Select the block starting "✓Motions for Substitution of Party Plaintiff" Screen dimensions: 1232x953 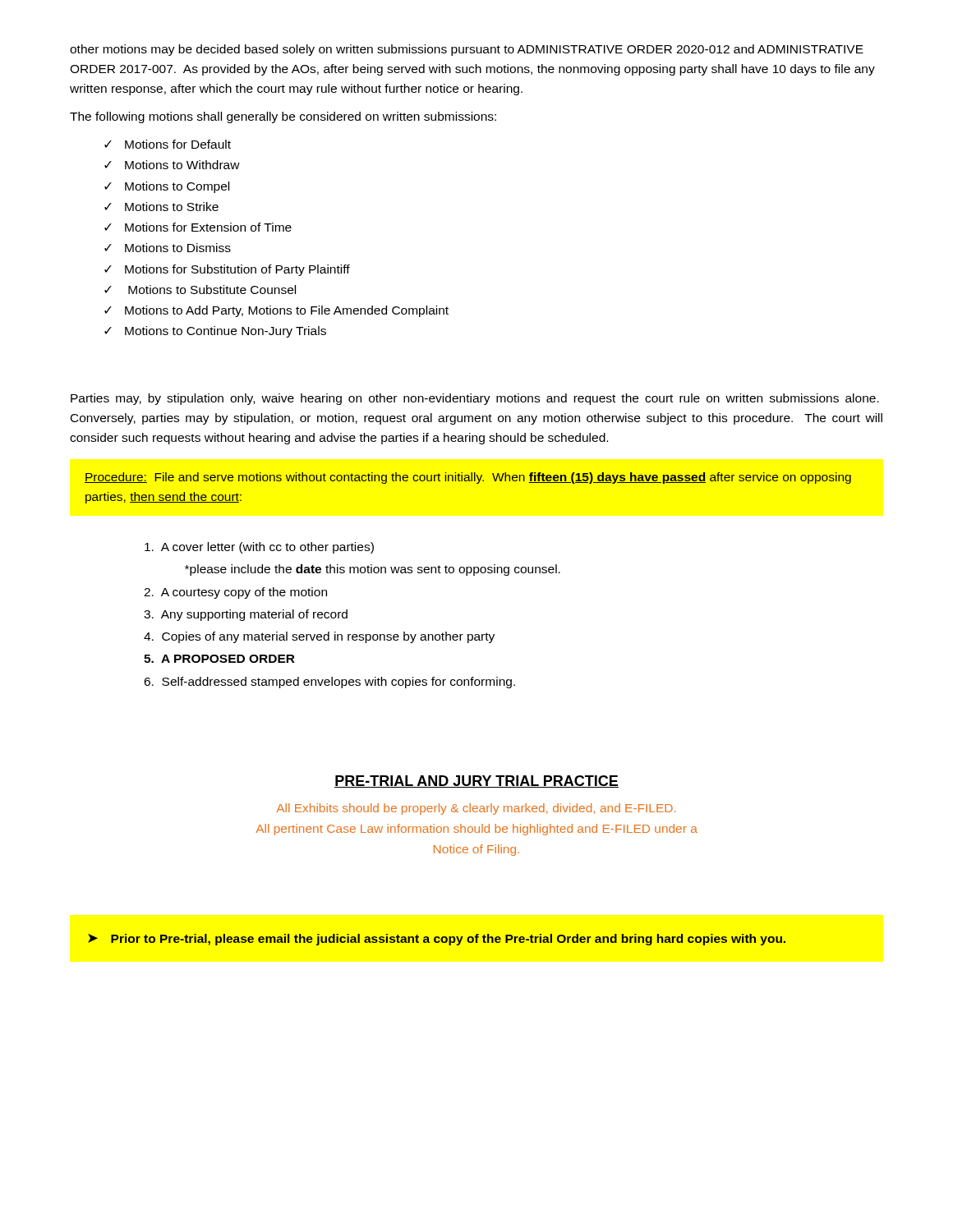226,269
